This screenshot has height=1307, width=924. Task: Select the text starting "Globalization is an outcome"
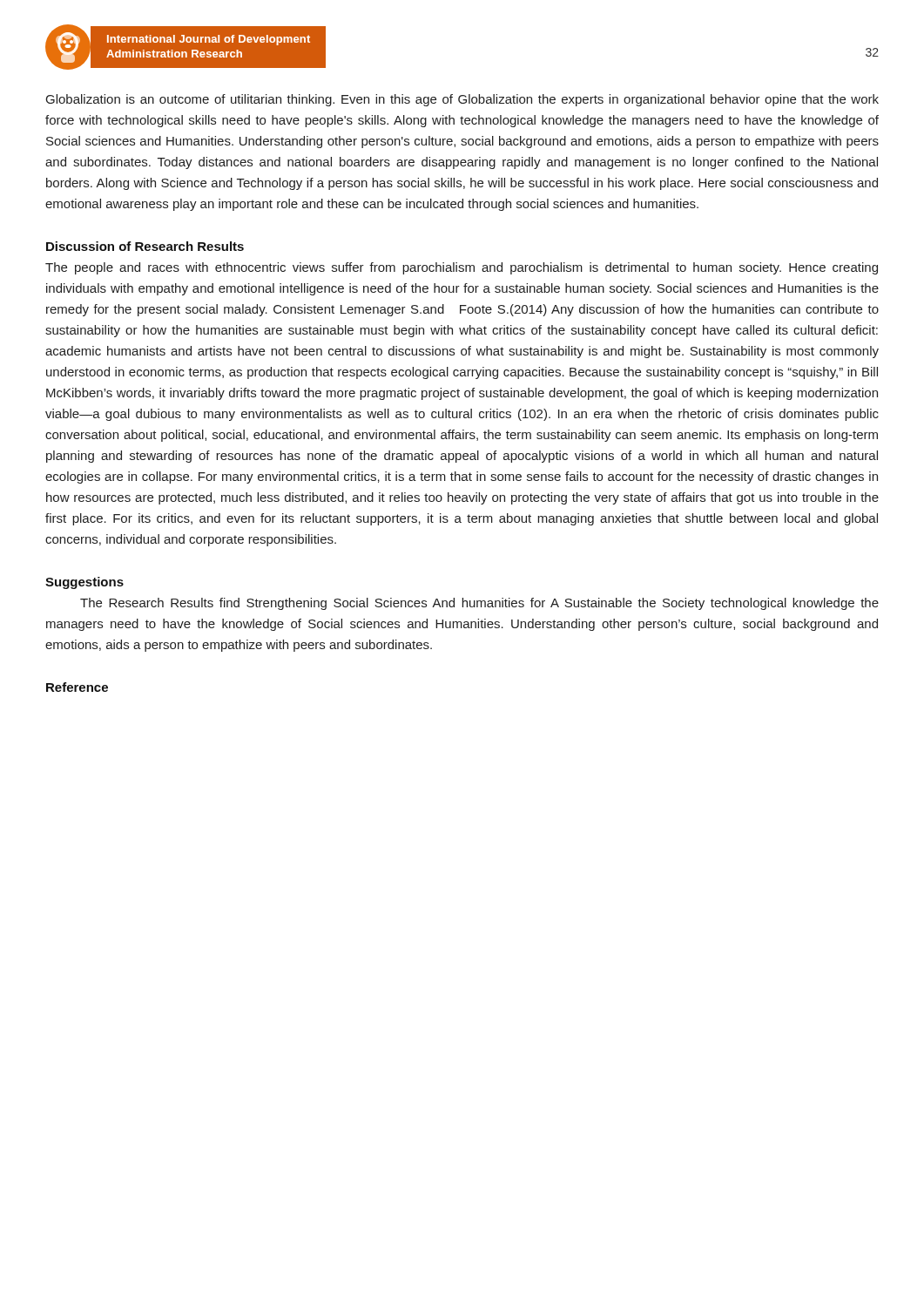click(x=462, y=151)
